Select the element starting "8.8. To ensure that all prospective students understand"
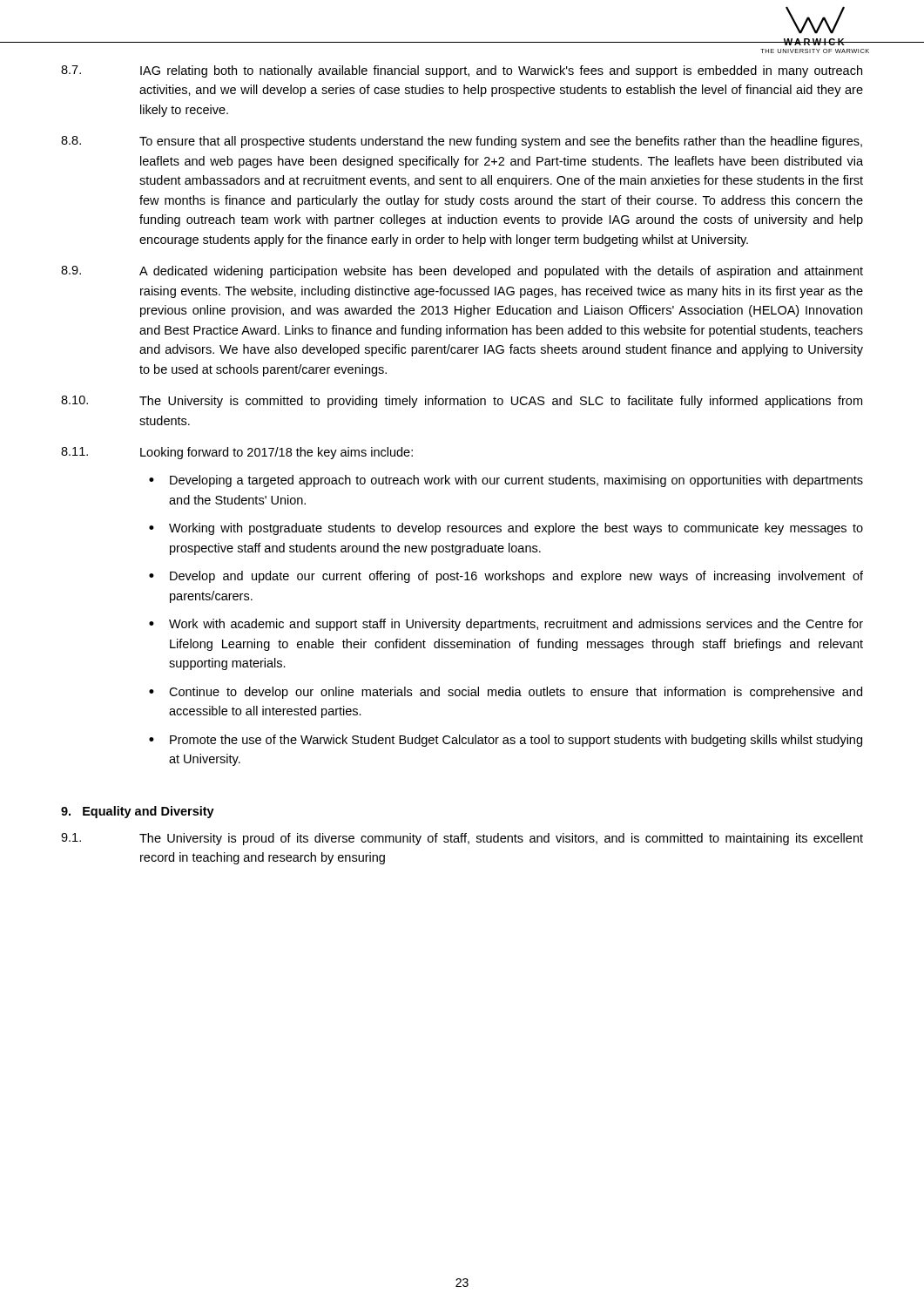This screenshot has height=1307, width=924. click(462, 191)
